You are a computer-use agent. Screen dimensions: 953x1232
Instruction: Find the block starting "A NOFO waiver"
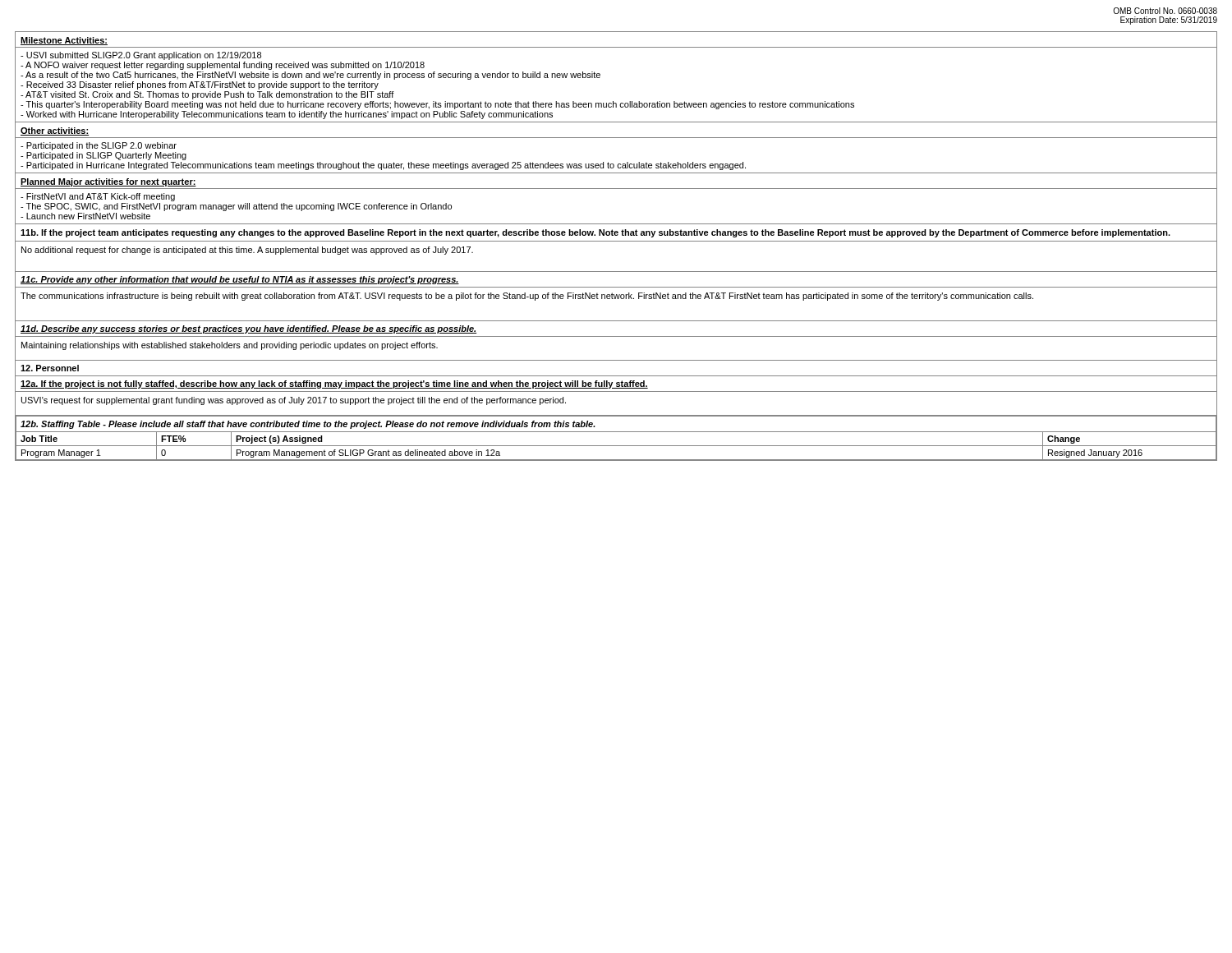pos(223,65)
